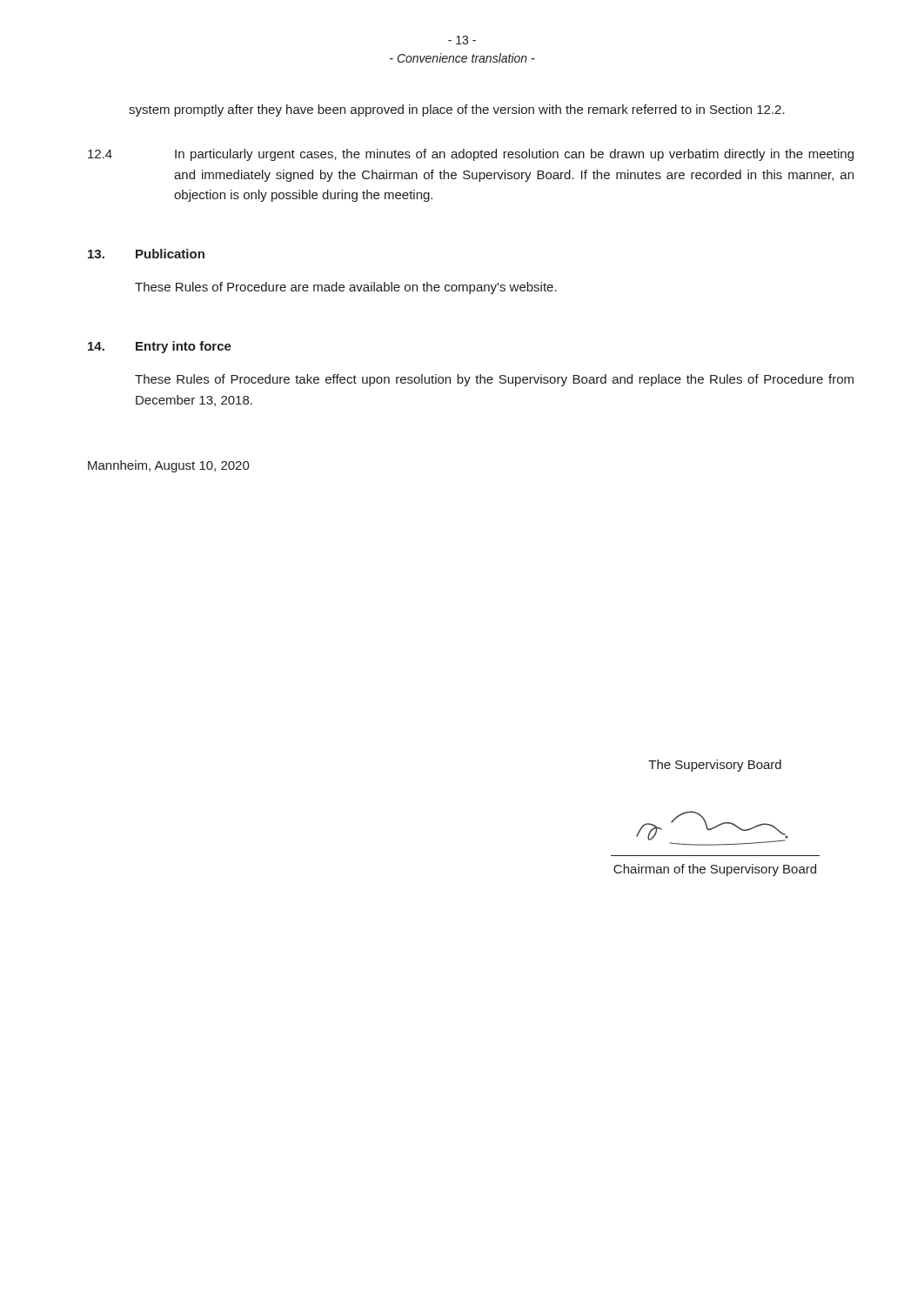Screen dimensions: 1305x924
Task: Find the text containing "Mannheim, August 10, 2020"
Action: pos(168,465)
